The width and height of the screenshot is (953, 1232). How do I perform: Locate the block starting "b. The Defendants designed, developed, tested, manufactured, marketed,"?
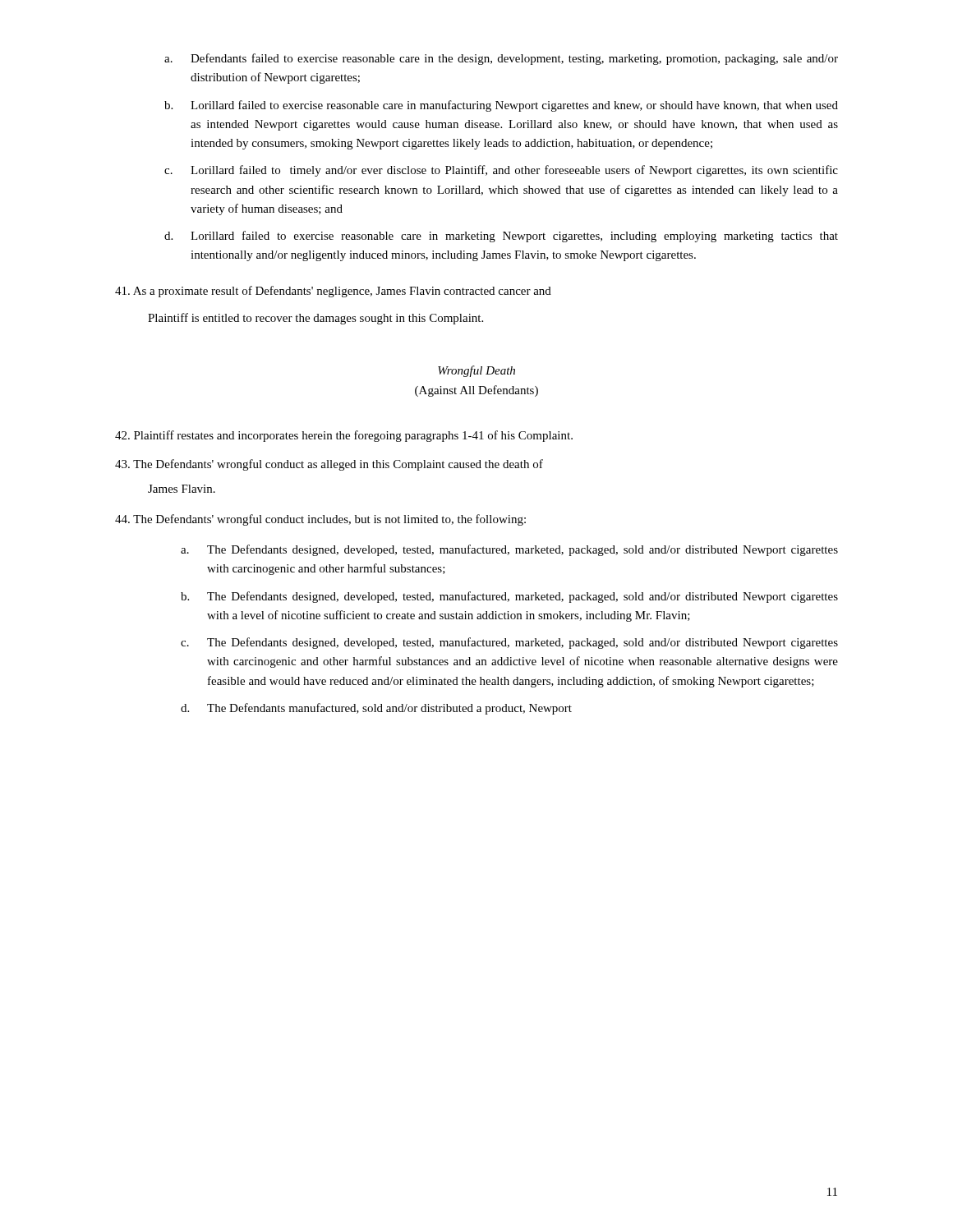click(x=509, y=606)
